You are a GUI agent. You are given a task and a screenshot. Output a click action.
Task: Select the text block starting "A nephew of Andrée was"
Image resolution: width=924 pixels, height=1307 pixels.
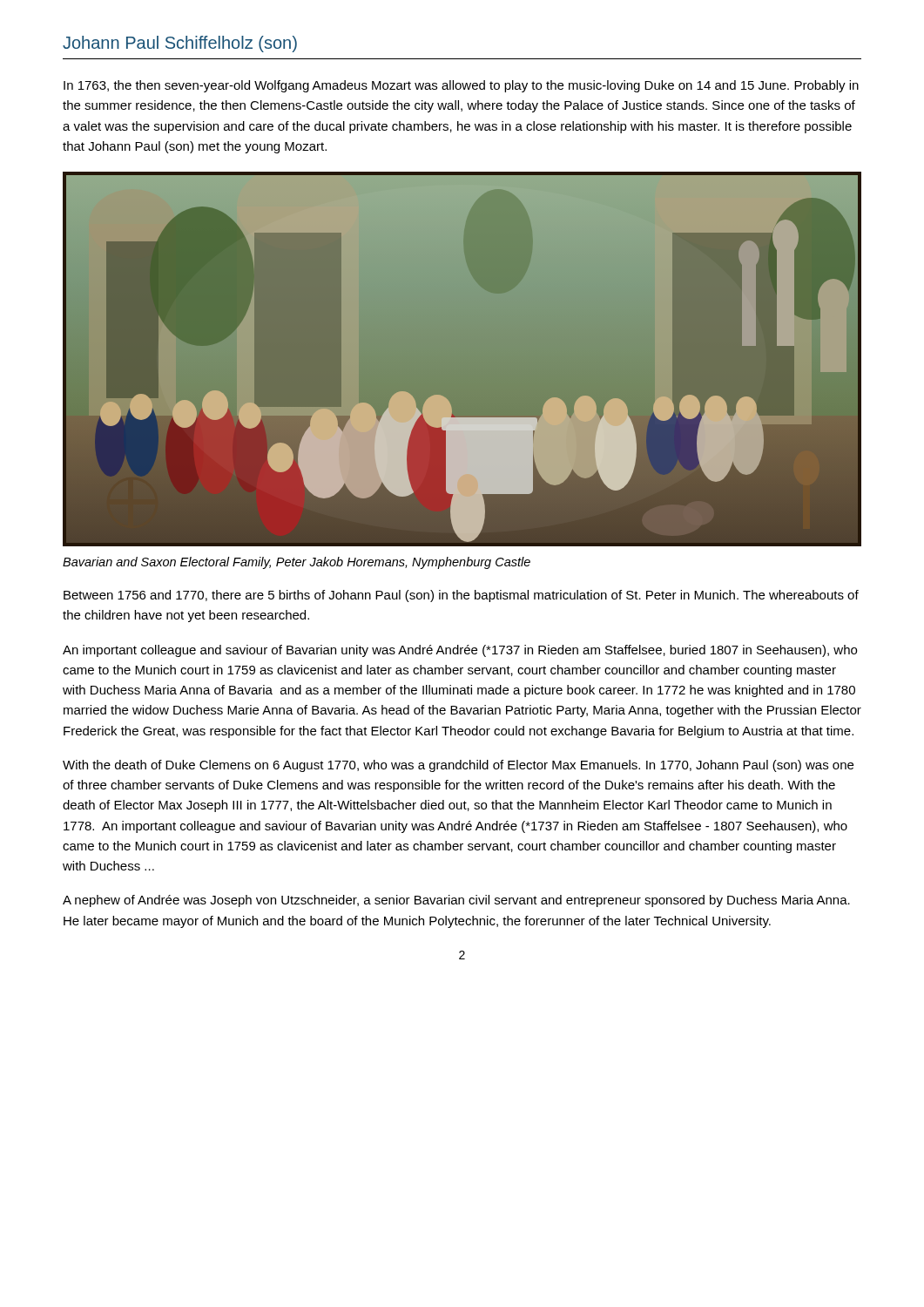click(457, 910)
